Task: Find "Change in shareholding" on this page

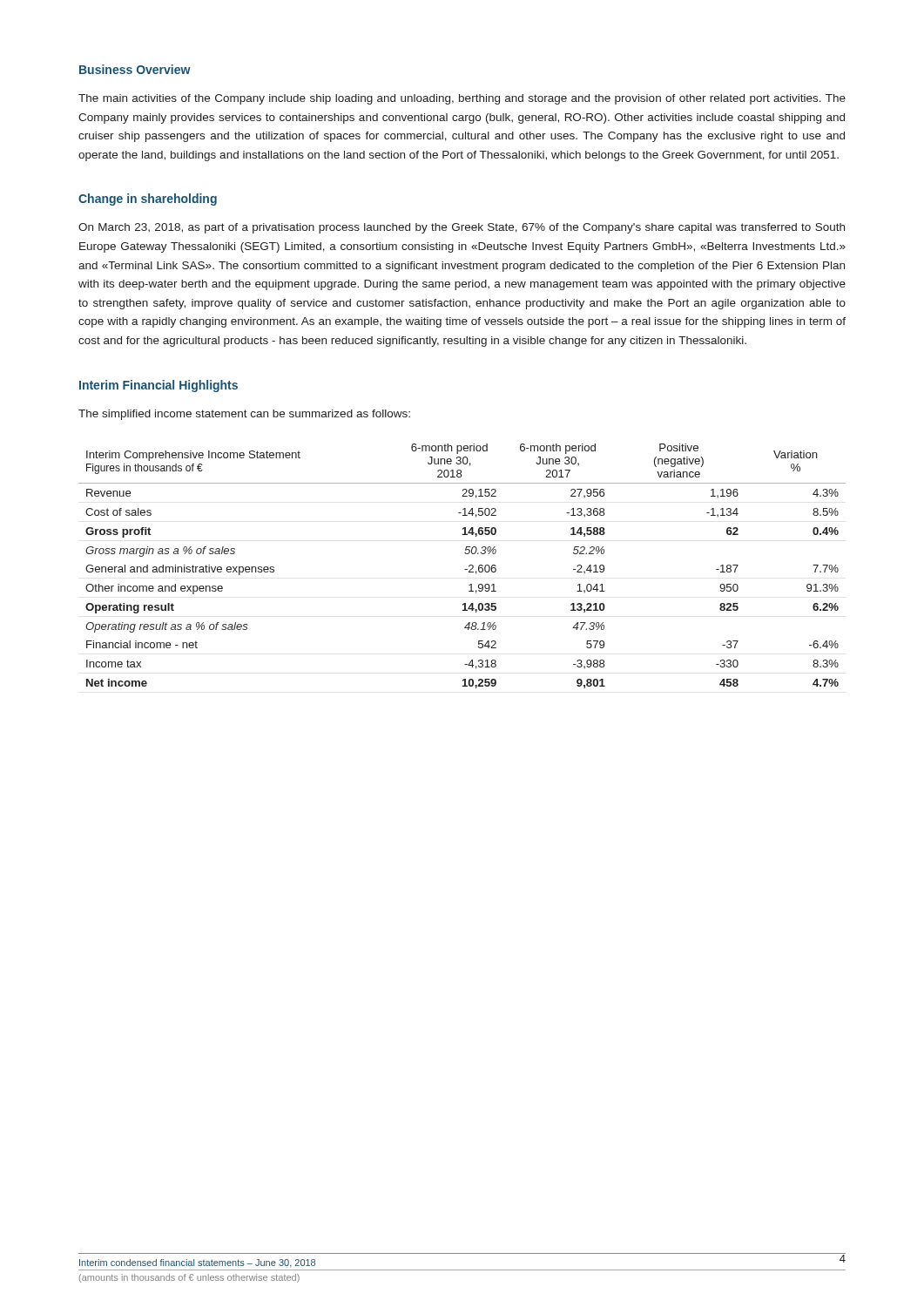Action: (148, 199)
